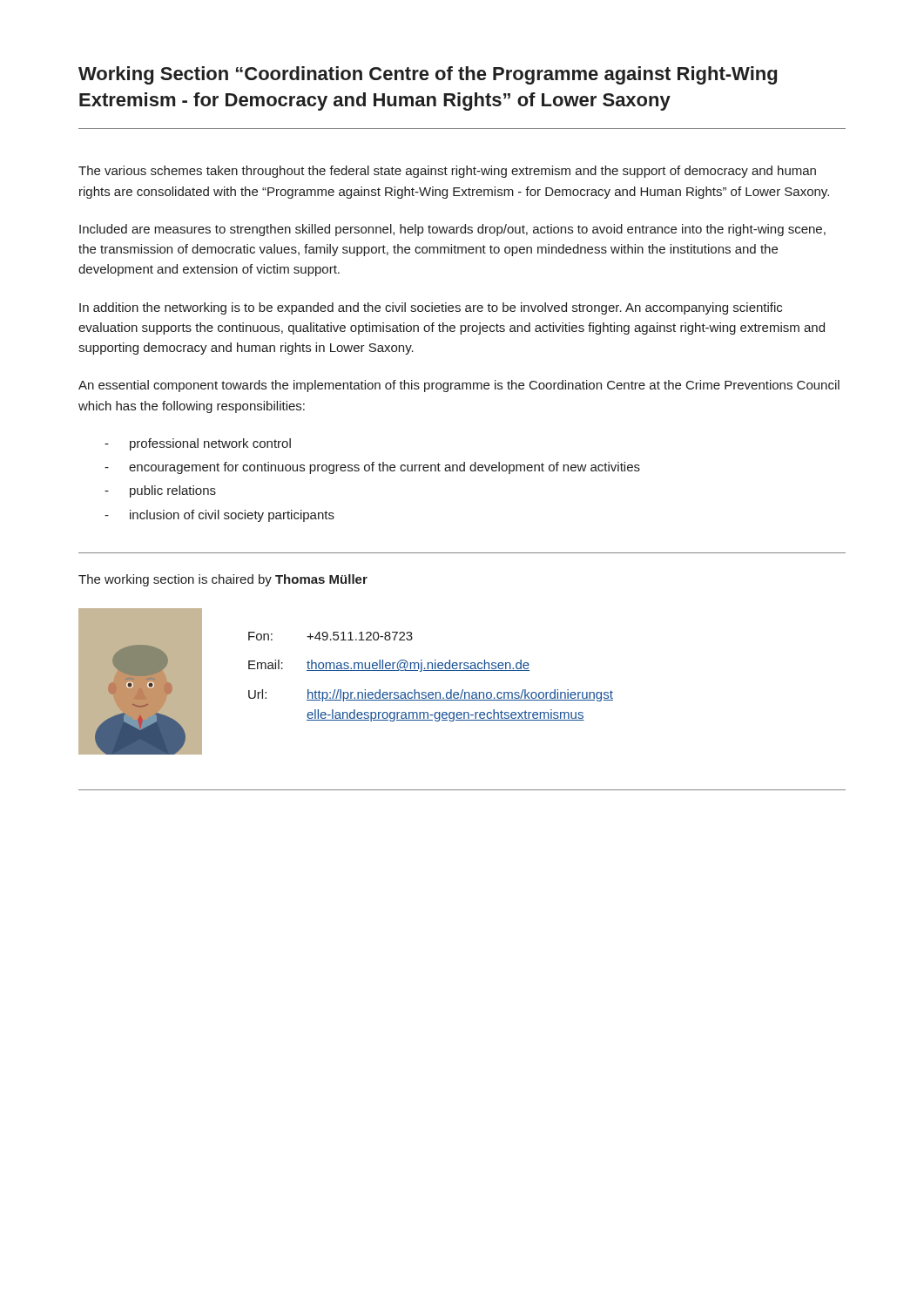Viewport: 924px width, 1307px height.
Task: Select the list item that says "- encouragement for continuous progress"
Action: tap(462, 467)
